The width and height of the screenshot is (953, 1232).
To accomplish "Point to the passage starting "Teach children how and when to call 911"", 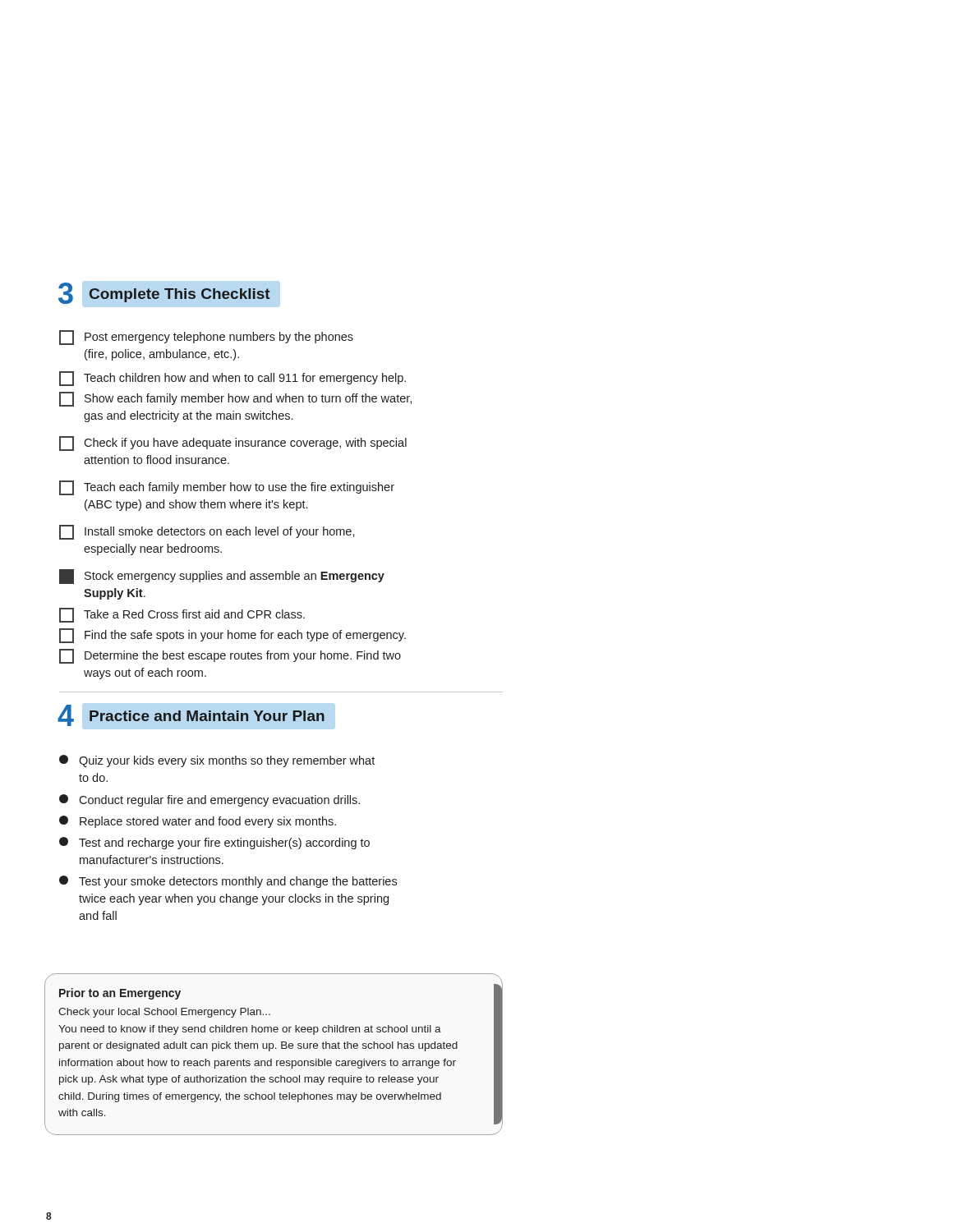I will [x=233, y=378].
